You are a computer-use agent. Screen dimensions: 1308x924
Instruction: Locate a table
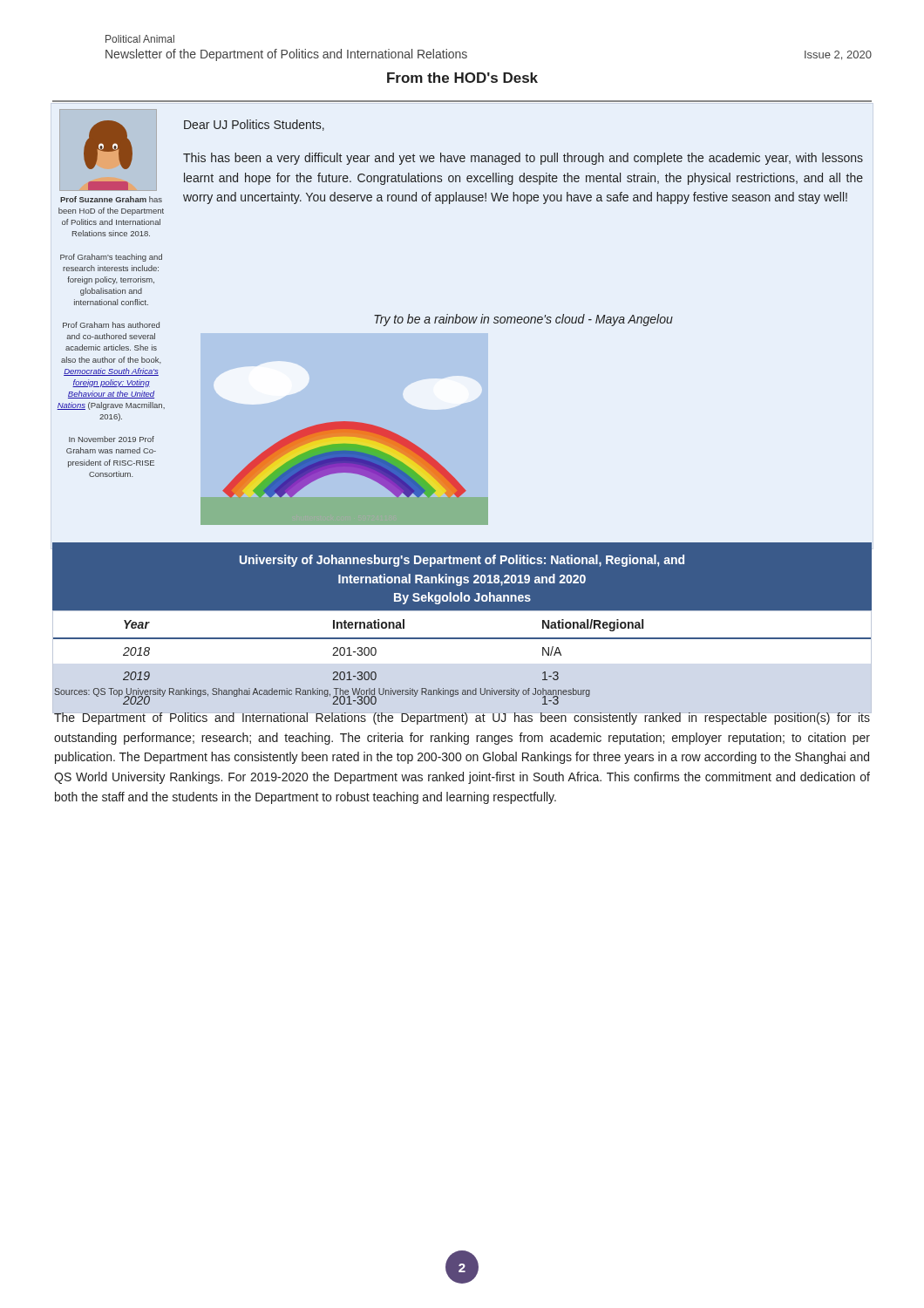click(462, 662)
